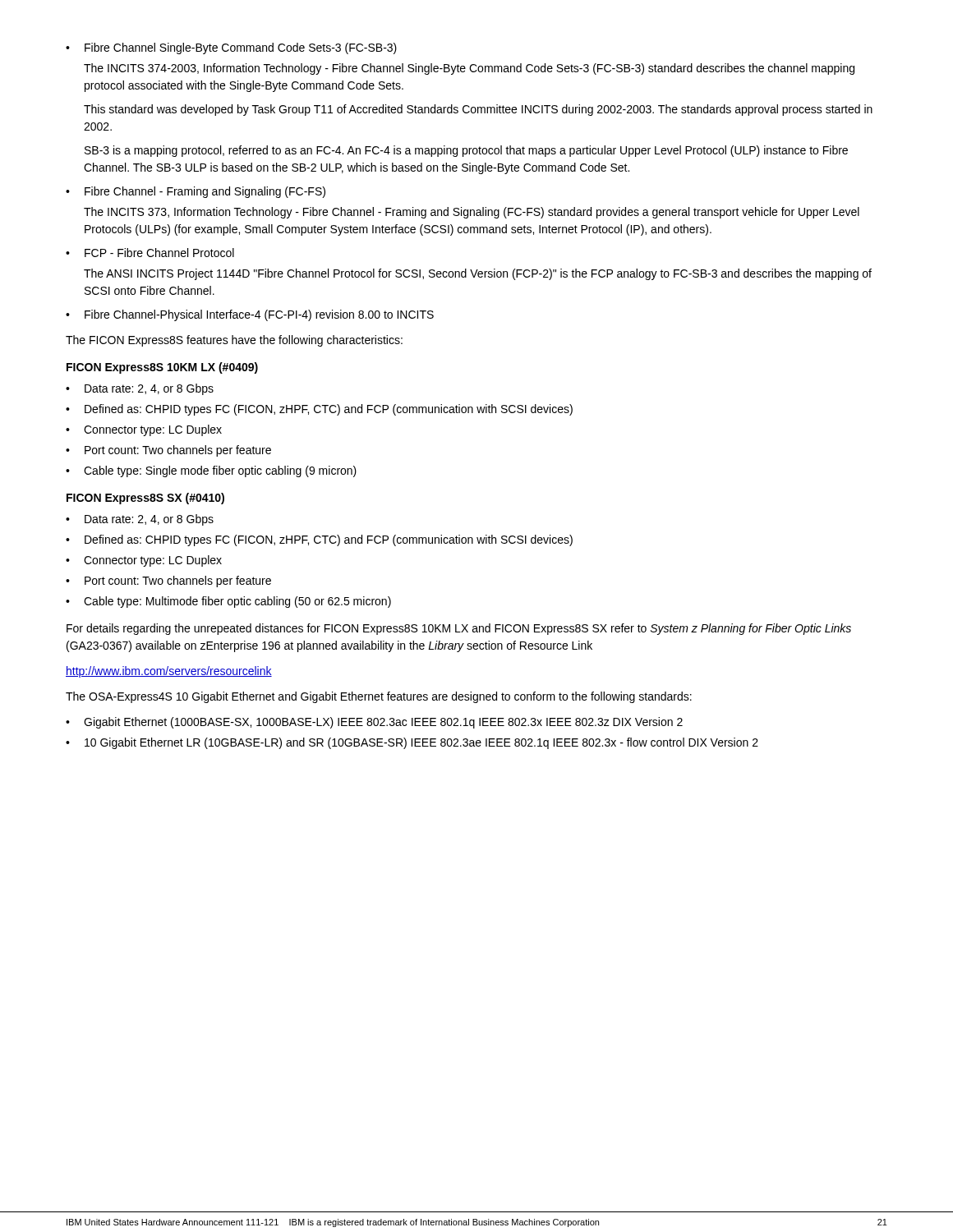Click on the passage starting "• Fibre Channel-Physical Interface-4"
This screenshot has width=953, height=1232.
[250, 315]
